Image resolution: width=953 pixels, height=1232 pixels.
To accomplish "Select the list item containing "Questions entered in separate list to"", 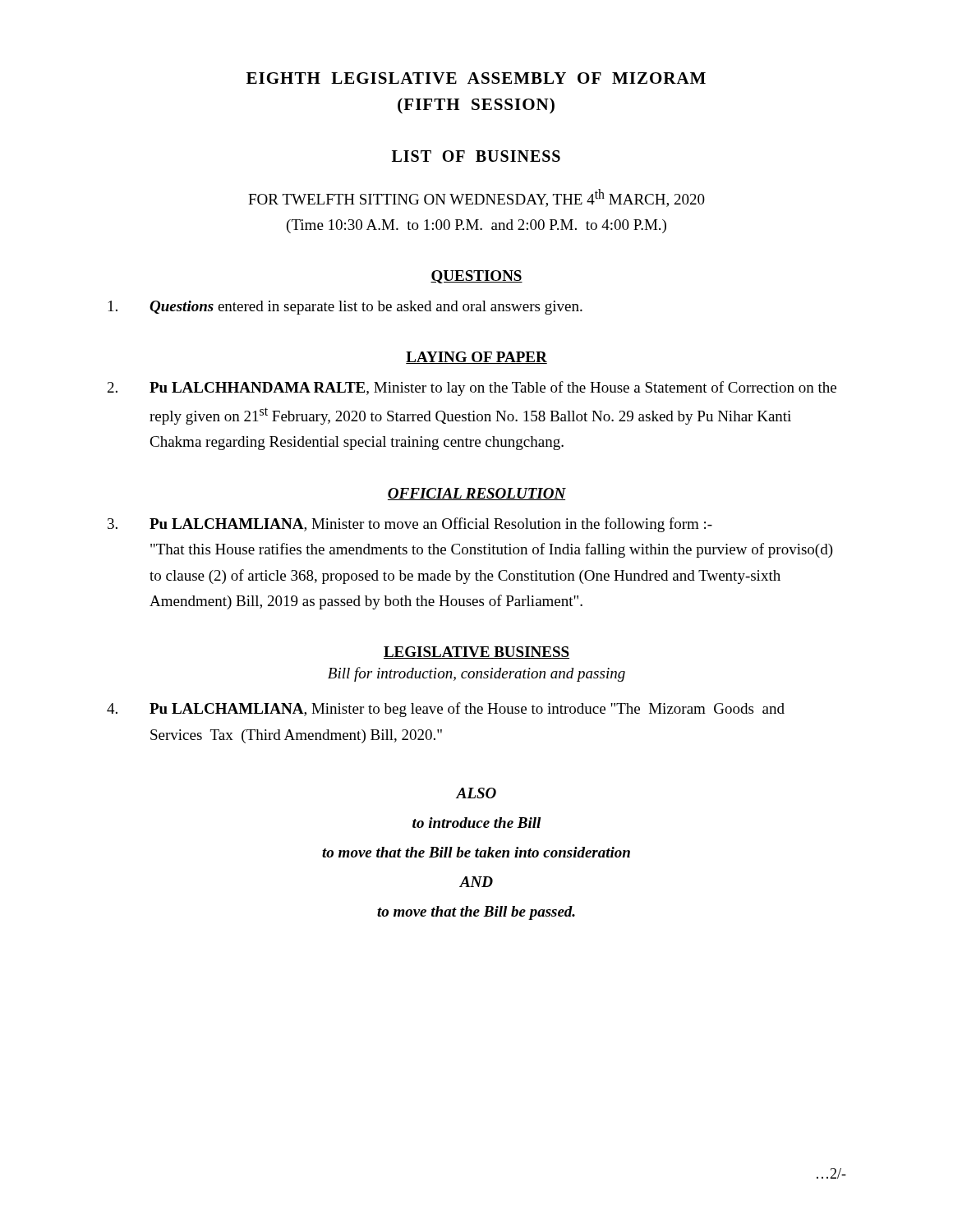I will point(476,306).
